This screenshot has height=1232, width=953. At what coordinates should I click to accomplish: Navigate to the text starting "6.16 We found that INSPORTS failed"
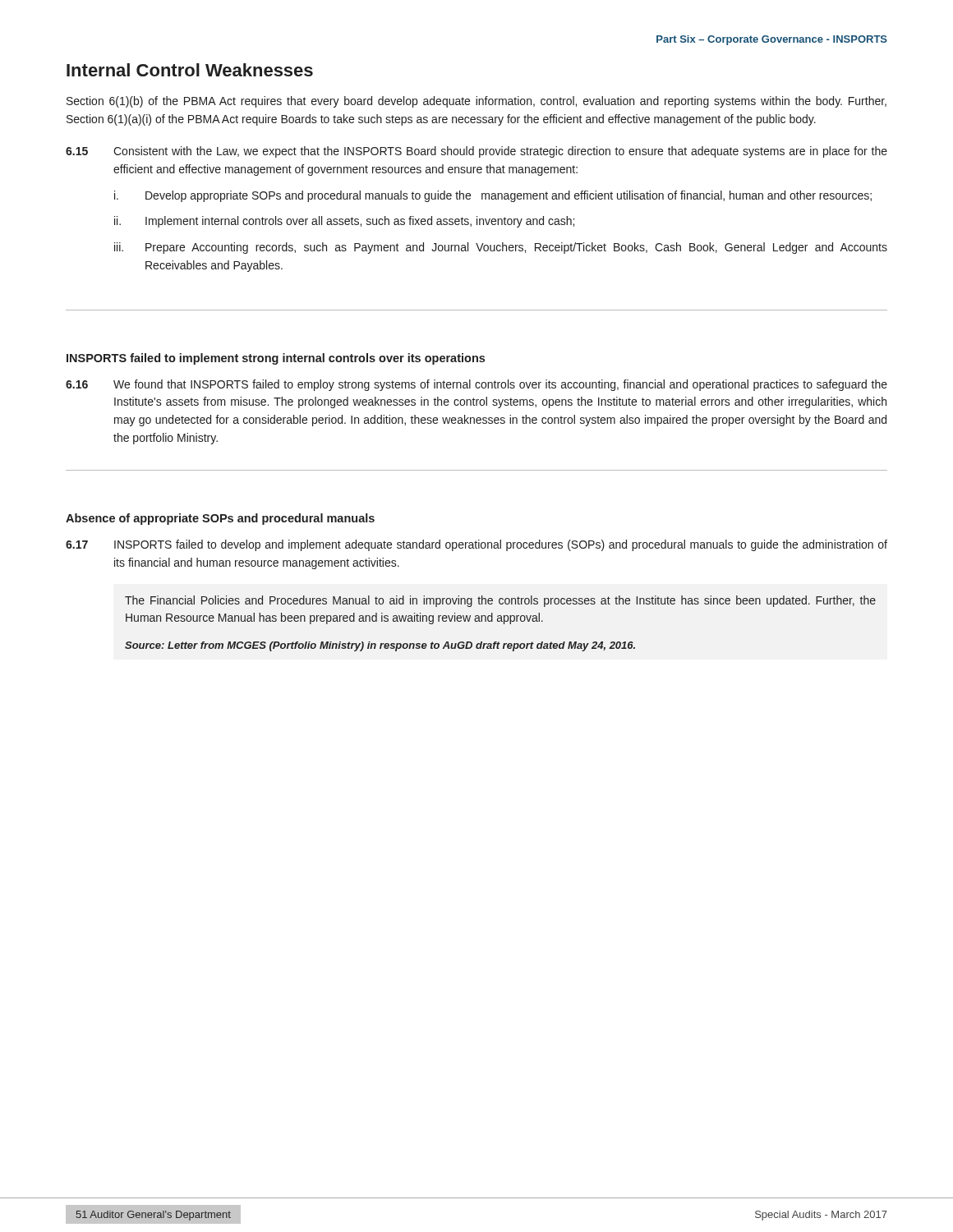pyautogui.click(x=476, y=411)
